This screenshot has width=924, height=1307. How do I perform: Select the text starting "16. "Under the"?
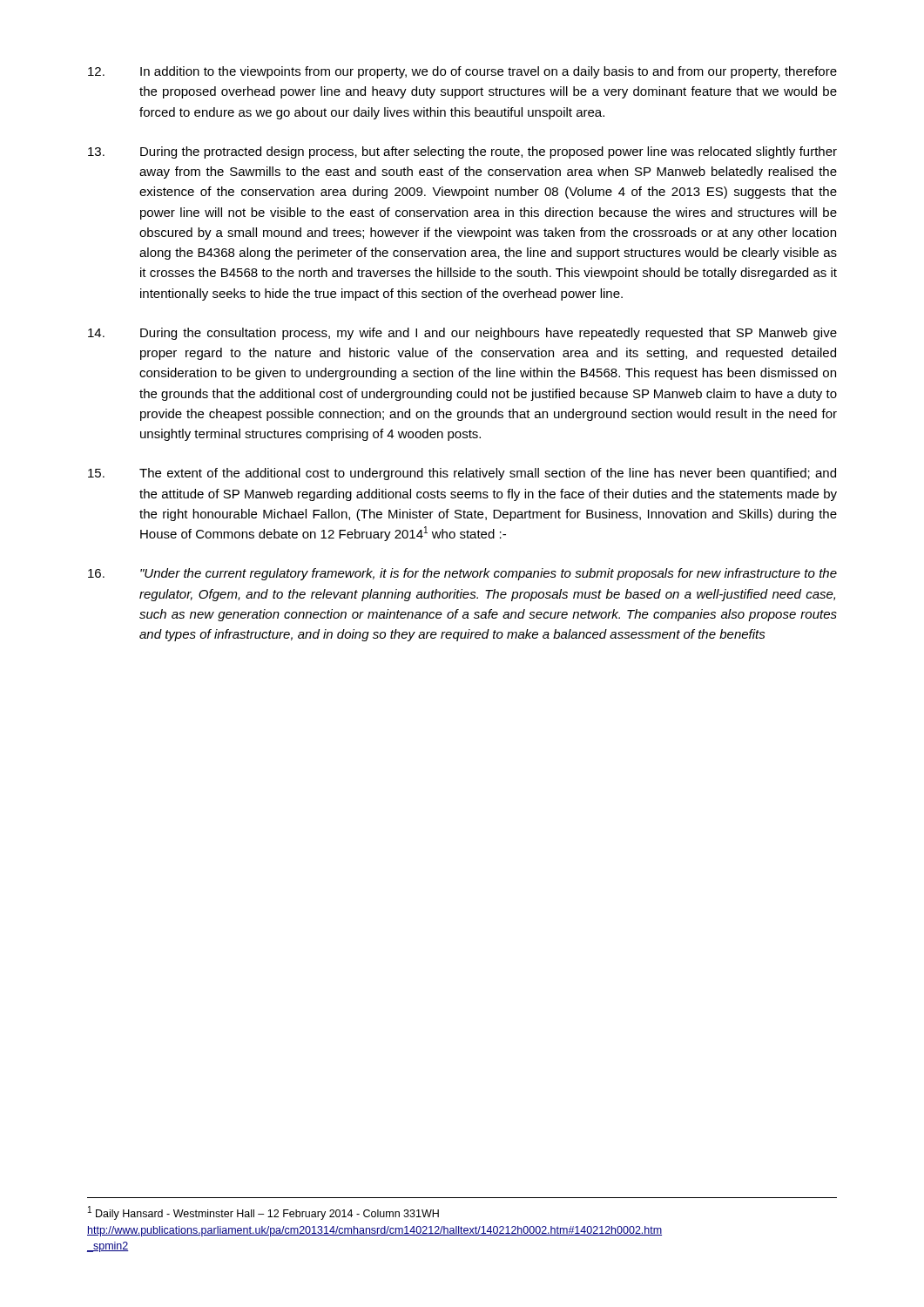tap(462, 604)
